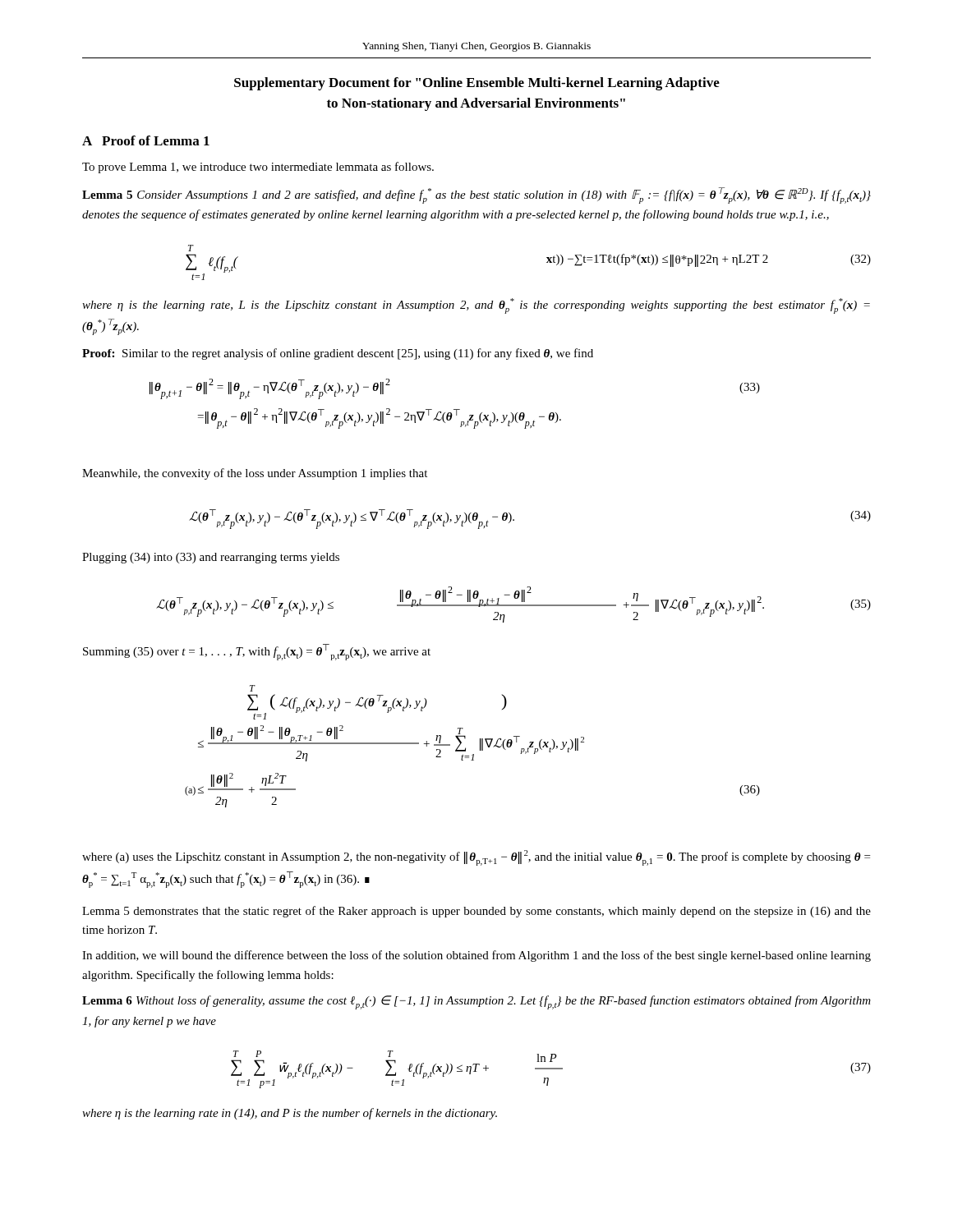Screen dimensions: 1232x953
Task: Navigate to the text starting "Plugging (34) into (33) and rearranging terms"
Action: 211,557
